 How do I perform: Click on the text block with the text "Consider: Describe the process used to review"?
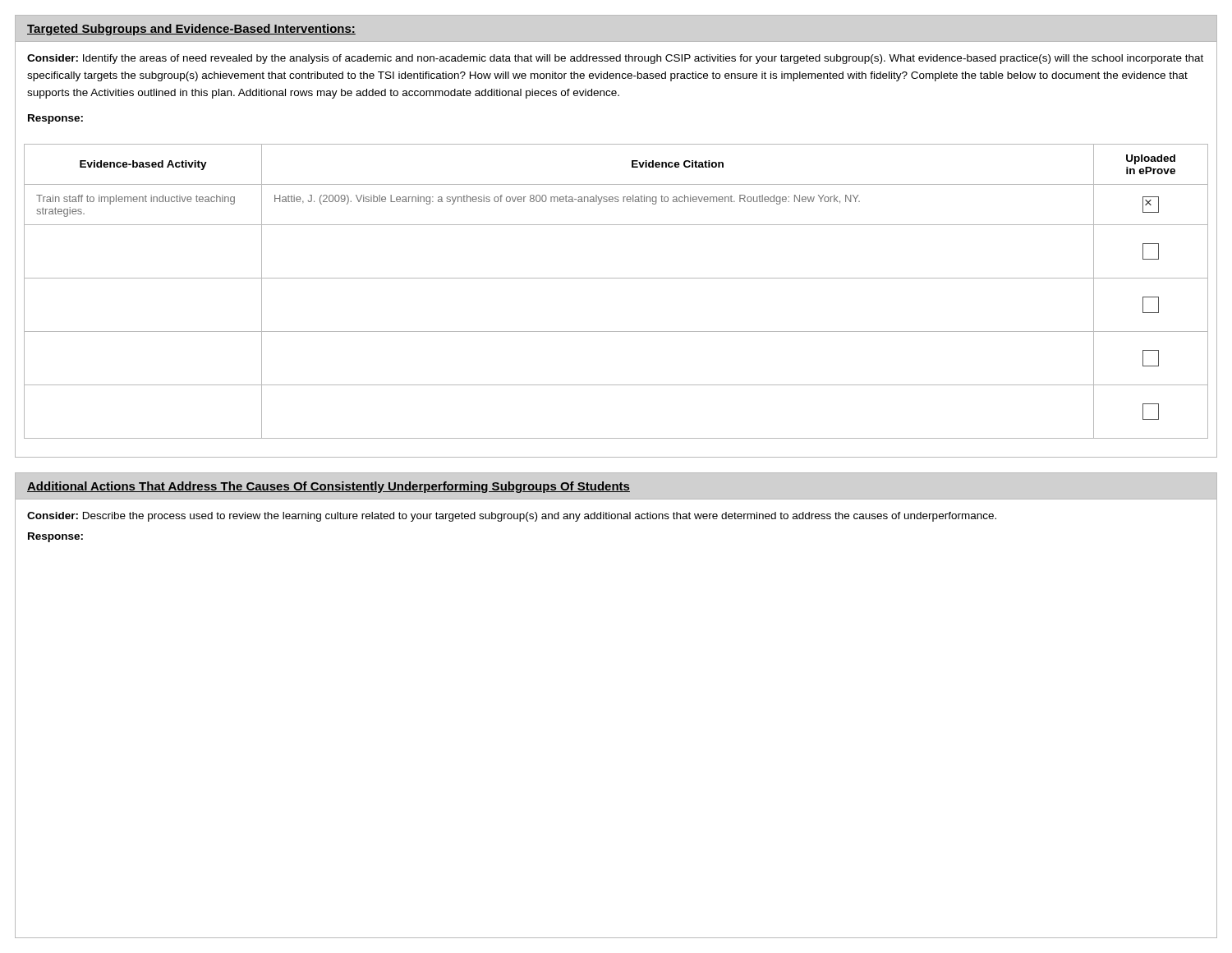click(x=512, y=515)
